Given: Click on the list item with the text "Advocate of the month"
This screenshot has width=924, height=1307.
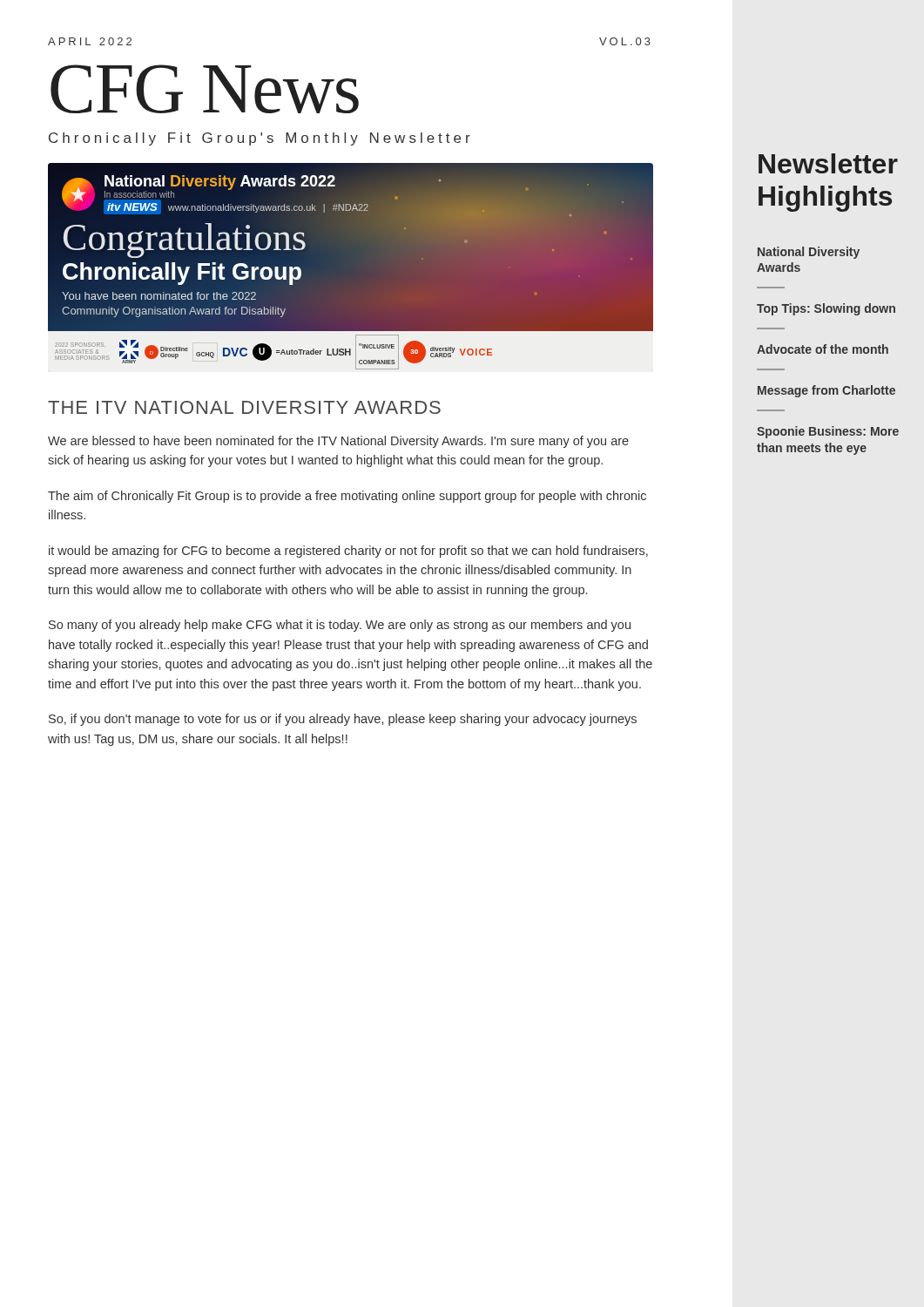Looking at the screenshot, I should pyautogui.click(x=823, y=350).
